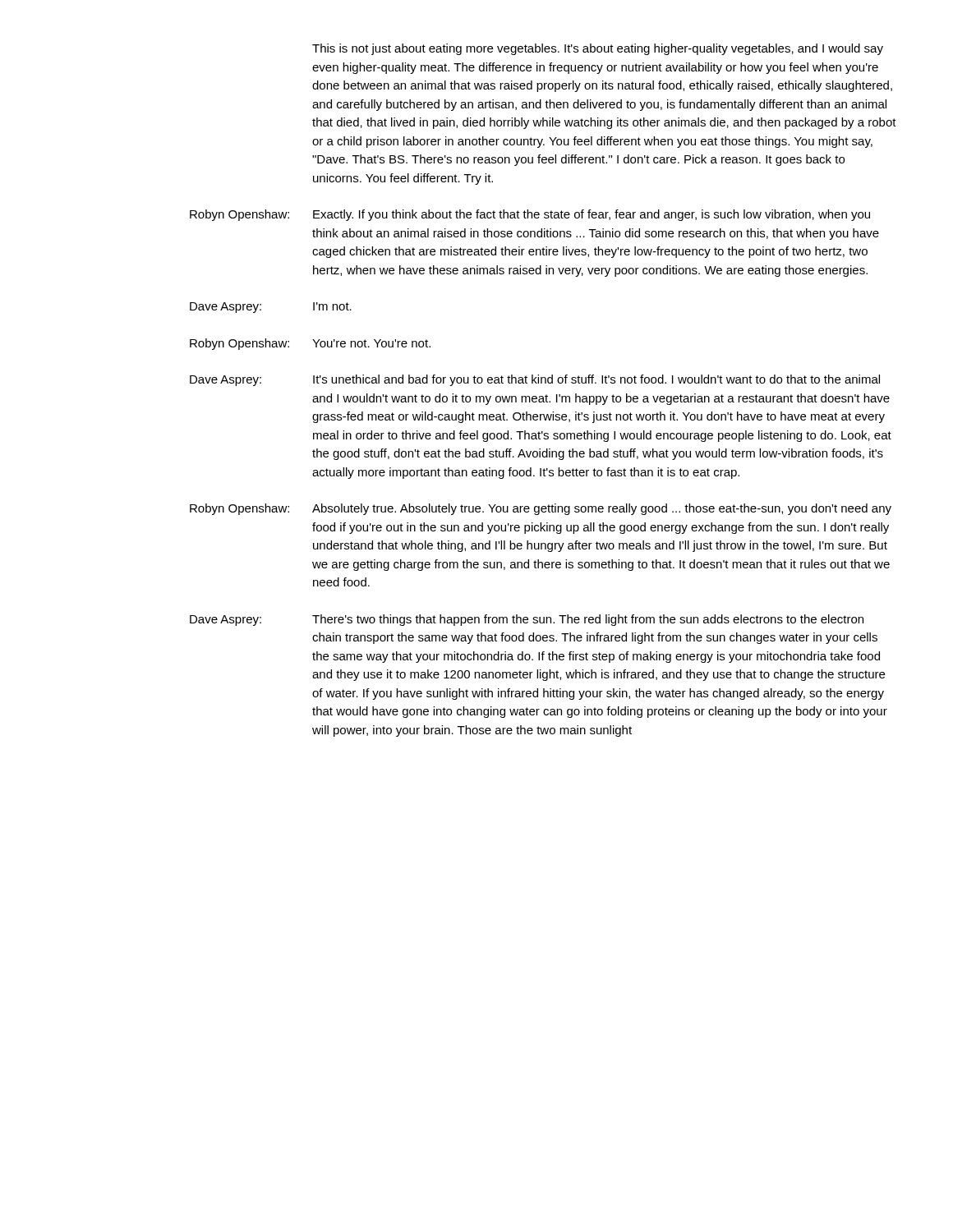
Task: Click on the text block that reads "Dave Asprey: It's unethical and bad for you"
Action: tap(543, 426)
